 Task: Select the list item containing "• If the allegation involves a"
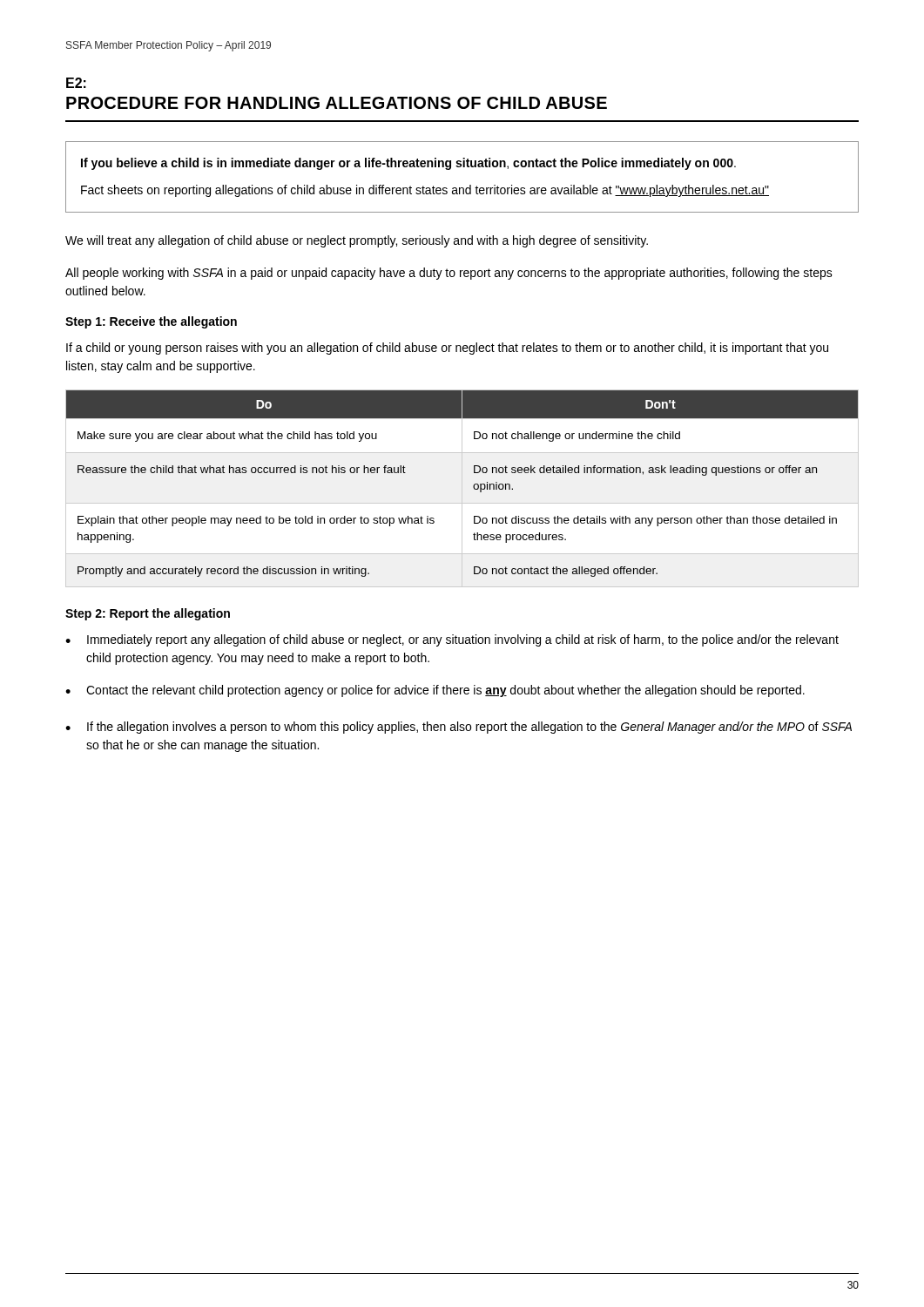462,736
